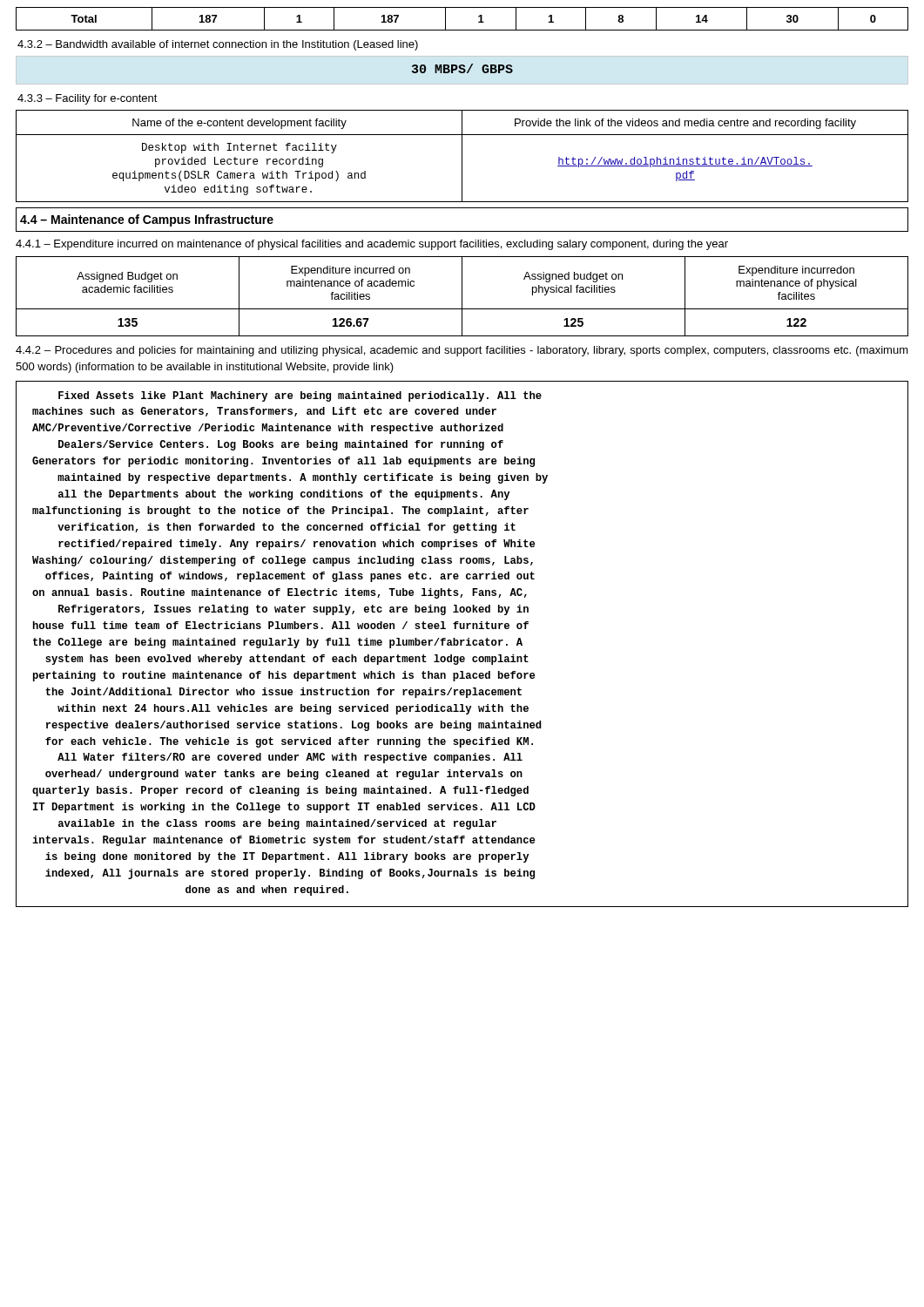Find the table that mentions "Name of the"
The height and width of the screenshot is (1307, 924).
point(462,156)
